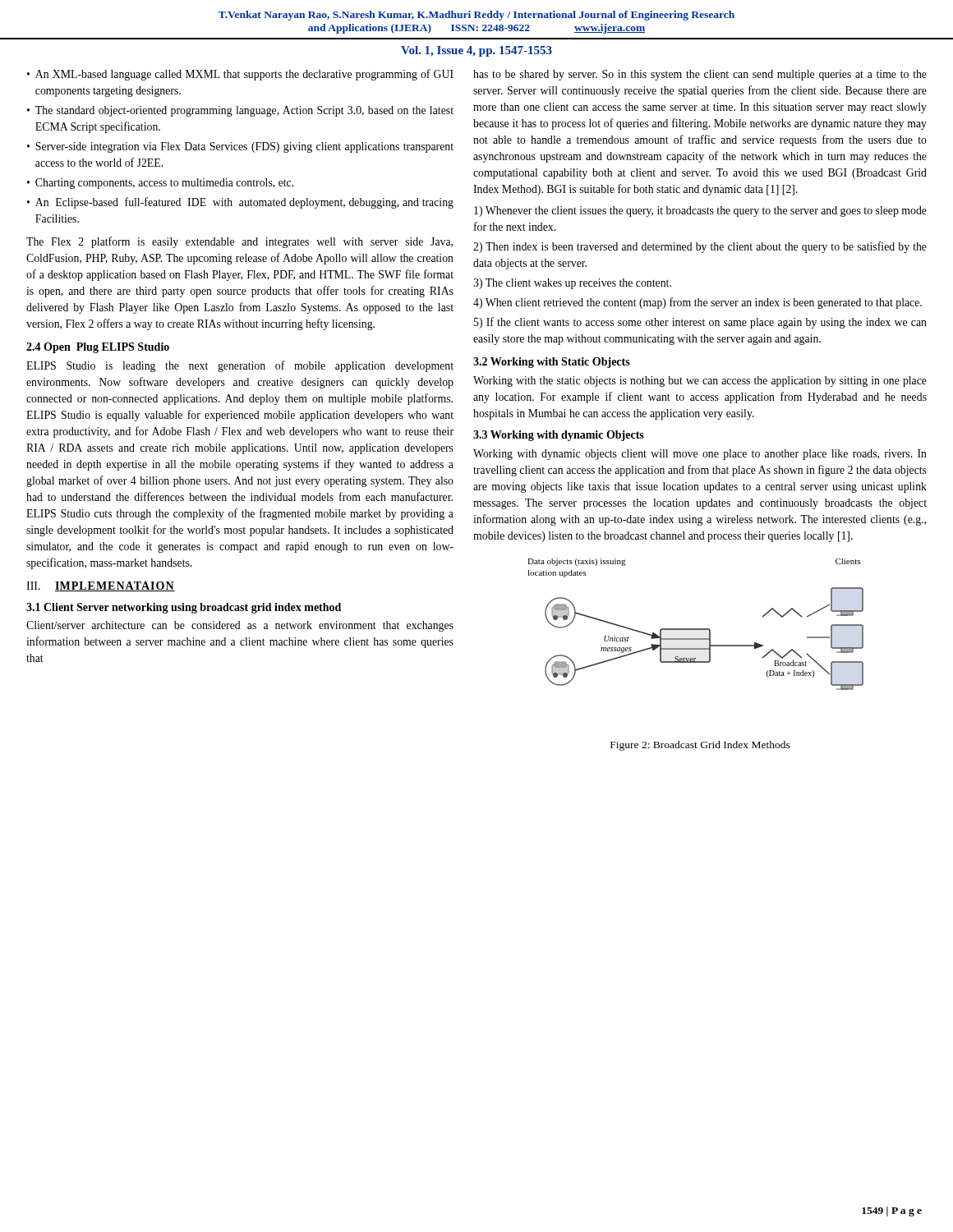
Task: Navigate to the text block starting "Vol. 1, Issue 4, pp. 1547-1553"
Action: [476, 50]
